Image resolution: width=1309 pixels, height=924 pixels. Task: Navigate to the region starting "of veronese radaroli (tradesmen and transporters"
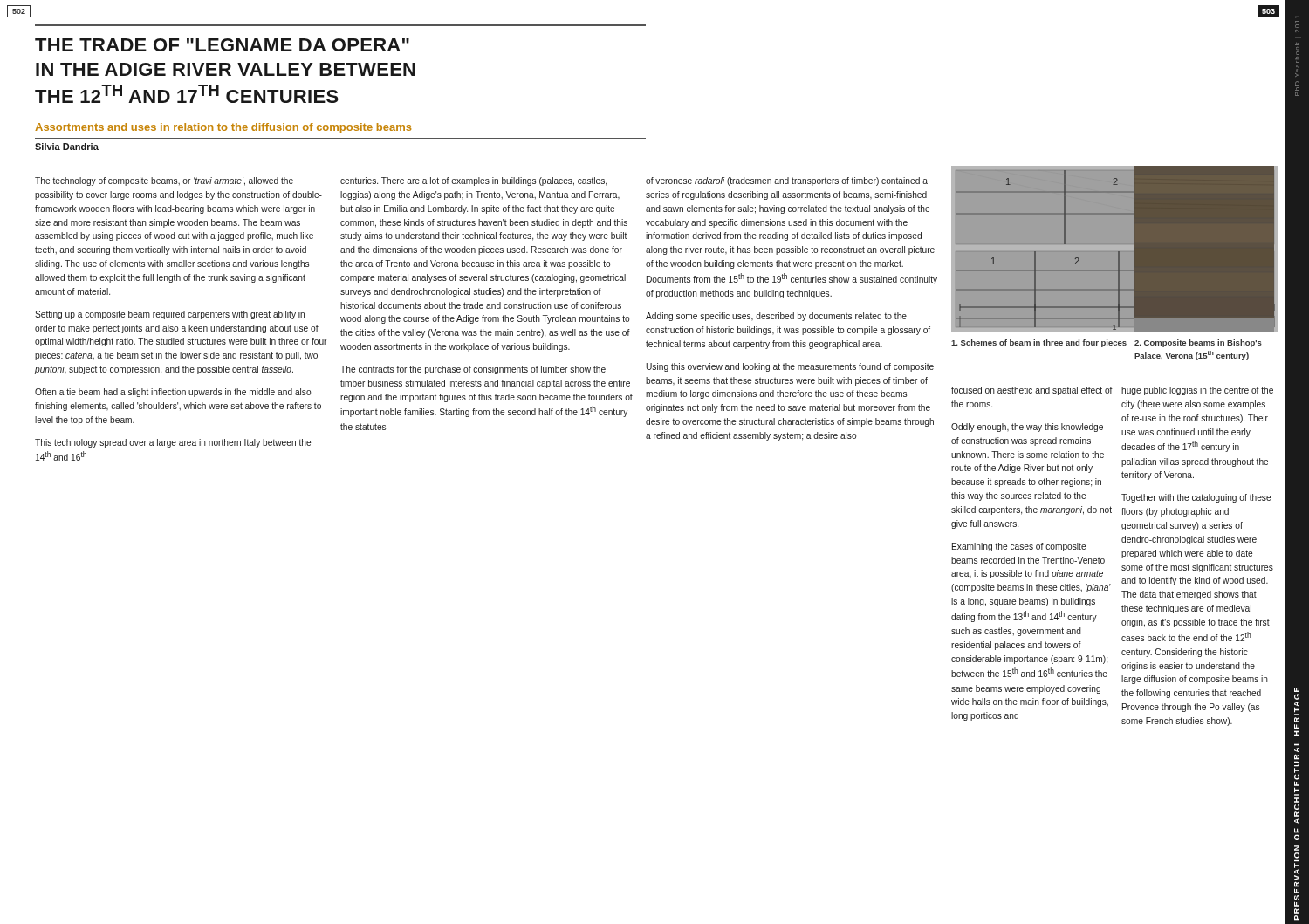pos(792,309)
